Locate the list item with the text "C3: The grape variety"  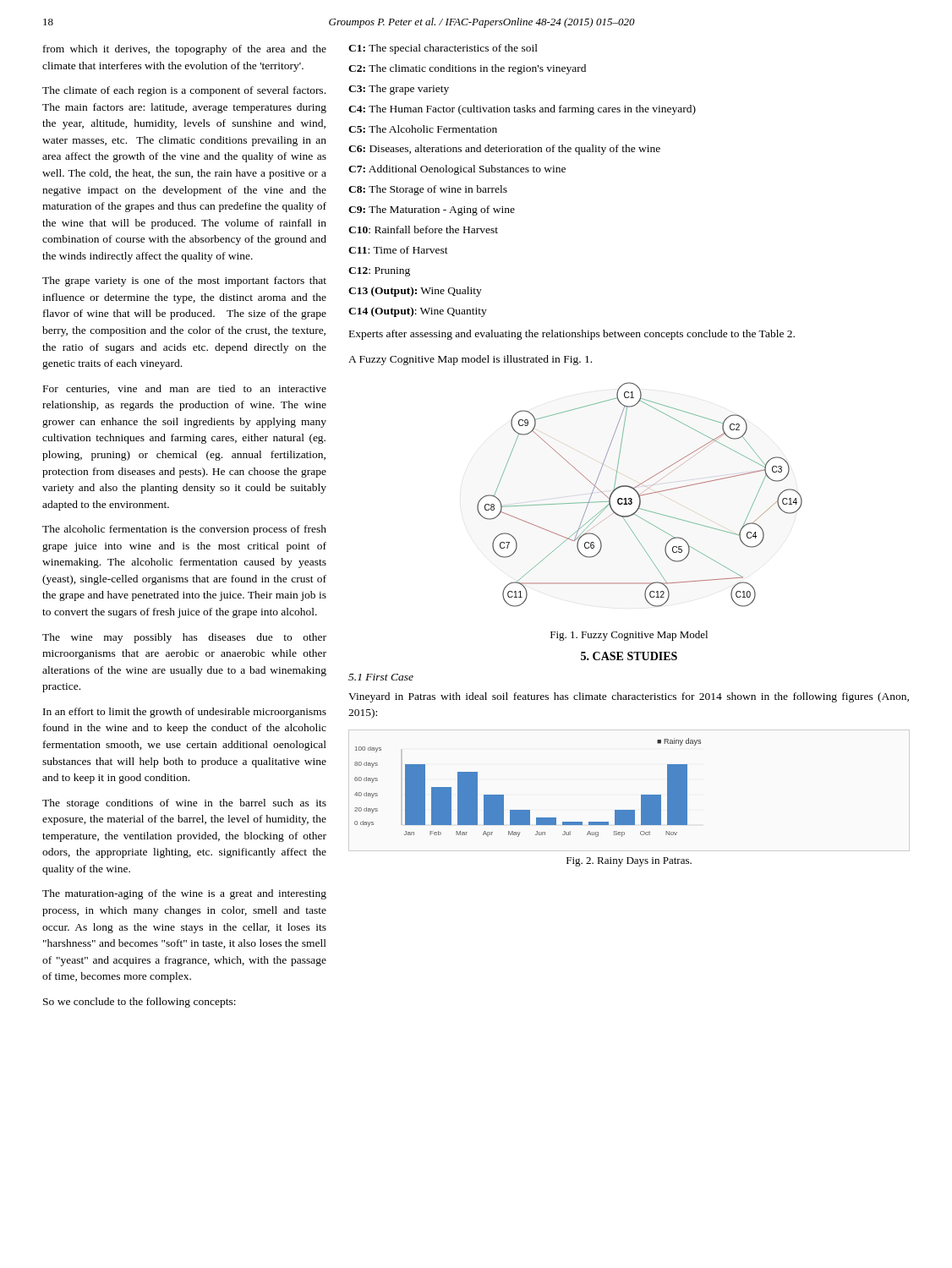(x=399, y=88)
